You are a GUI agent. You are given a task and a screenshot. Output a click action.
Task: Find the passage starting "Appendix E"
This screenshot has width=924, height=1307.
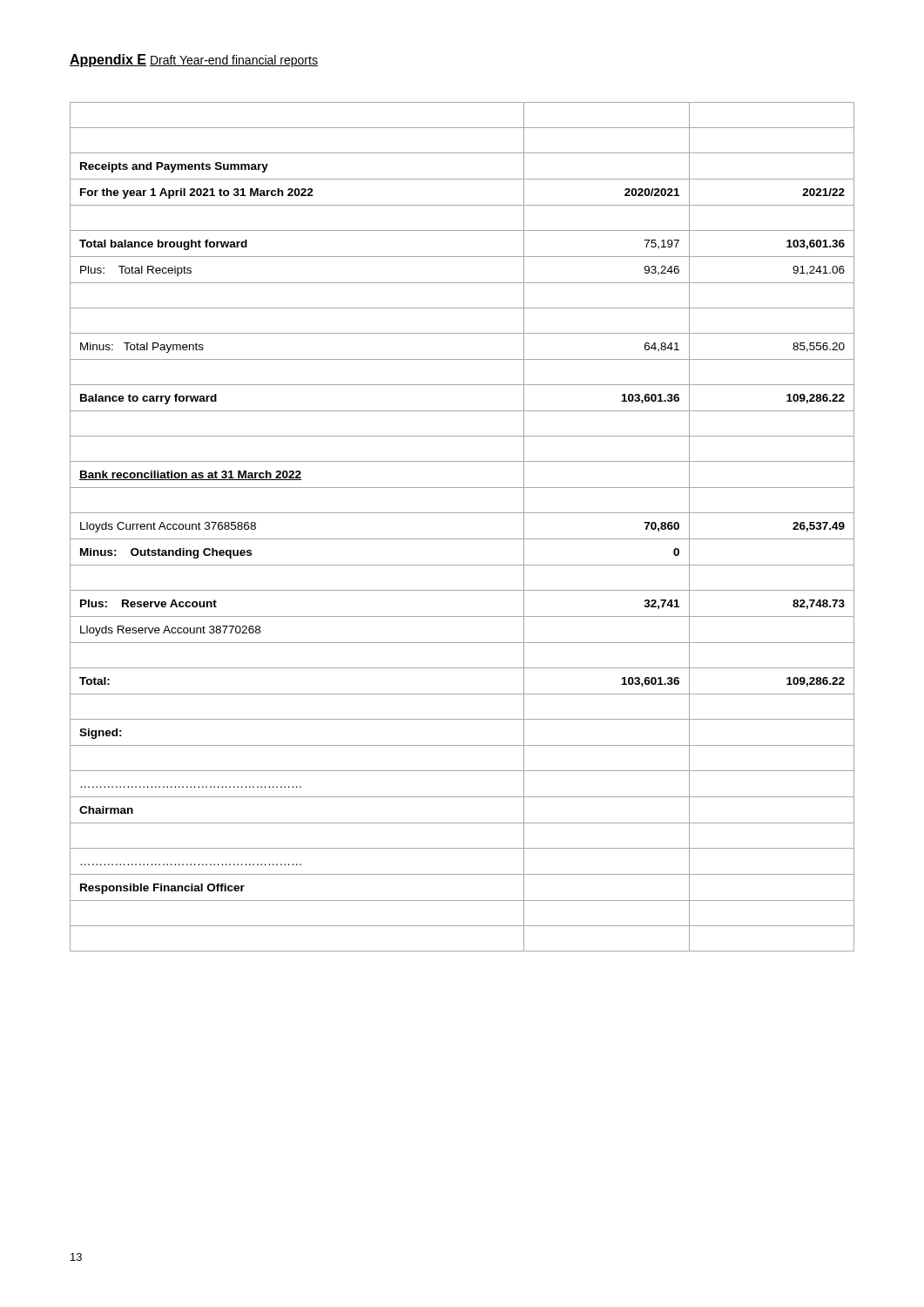(108, 60)
